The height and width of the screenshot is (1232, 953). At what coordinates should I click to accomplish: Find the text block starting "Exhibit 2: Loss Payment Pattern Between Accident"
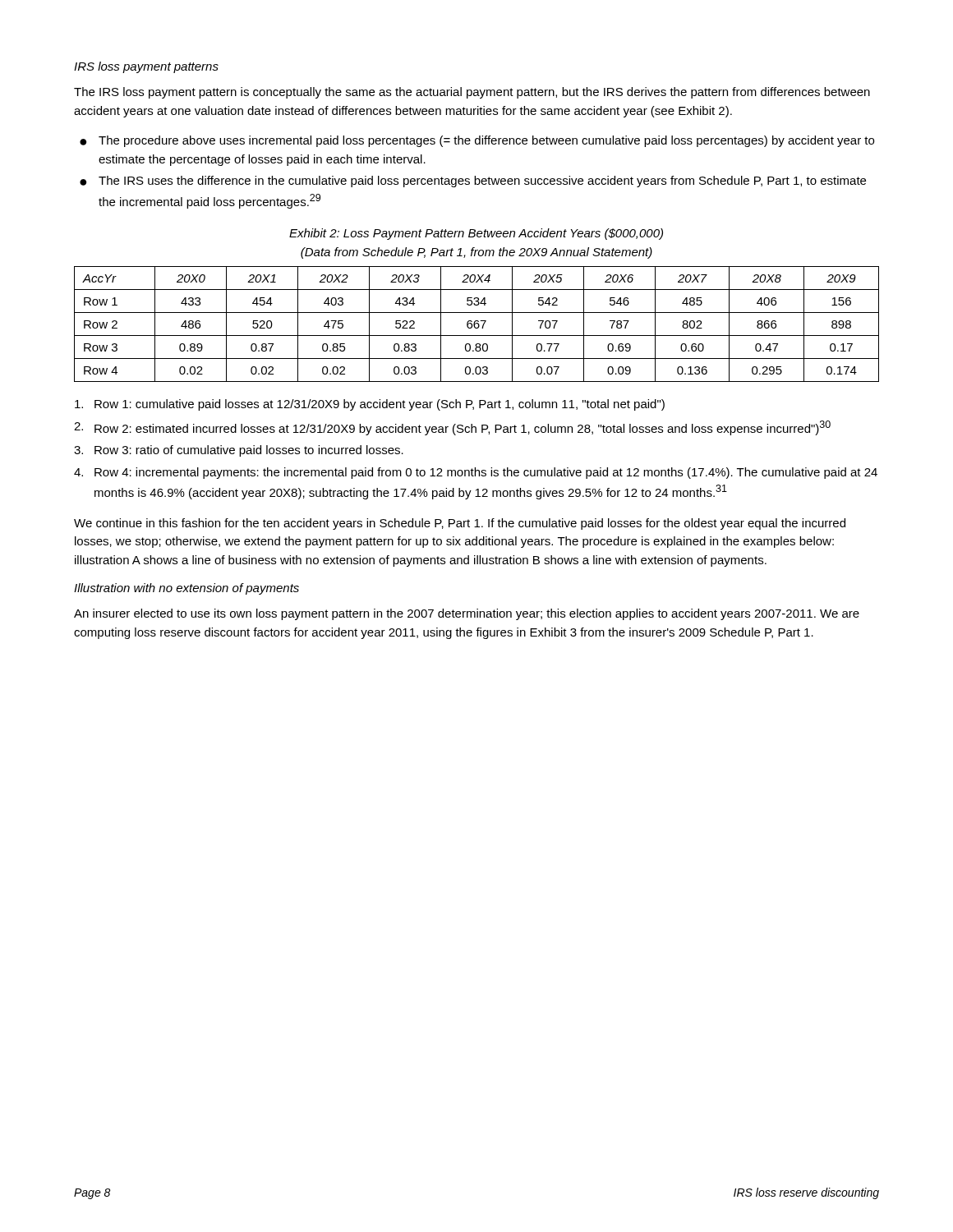pos(476,242)
